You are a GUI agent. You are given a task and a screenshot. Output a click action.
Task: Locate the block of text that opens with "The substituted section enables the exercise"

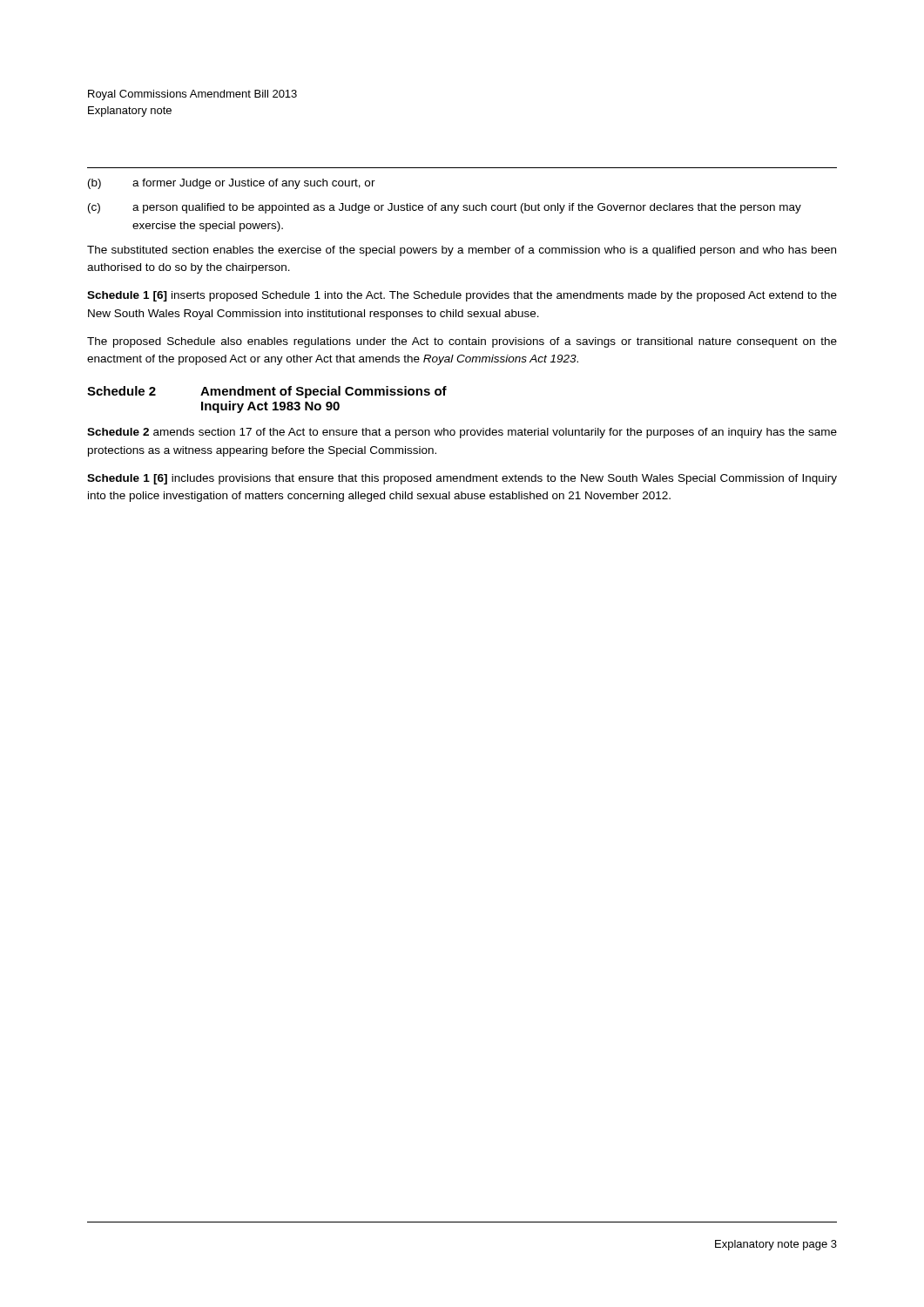click(x=462, y=258)
